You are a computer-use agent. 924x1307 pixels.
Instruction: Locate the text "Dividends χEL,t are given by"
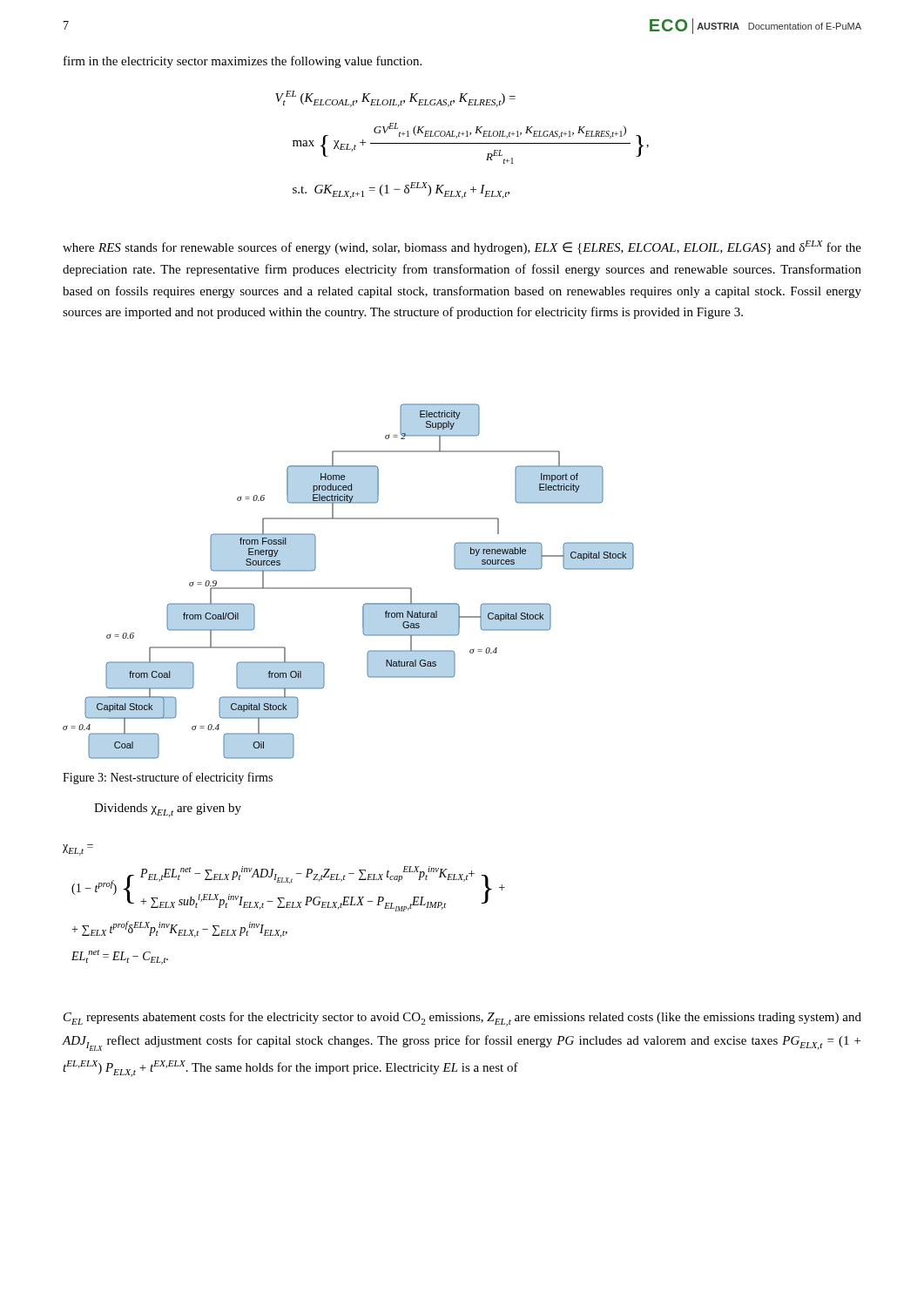(x=168, y=809)
